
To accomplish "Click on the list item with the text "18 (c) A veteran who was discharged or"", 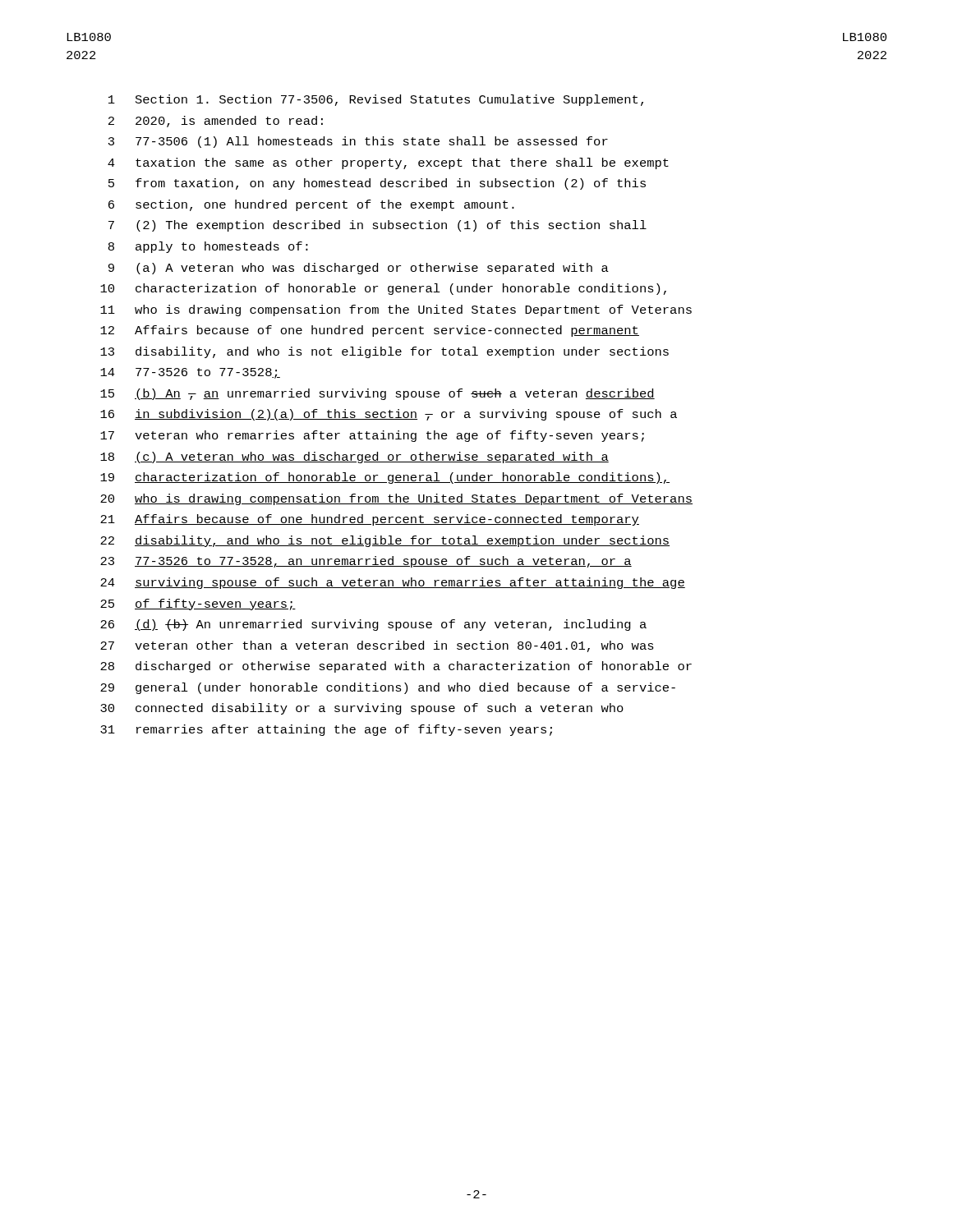I will 476,531.
